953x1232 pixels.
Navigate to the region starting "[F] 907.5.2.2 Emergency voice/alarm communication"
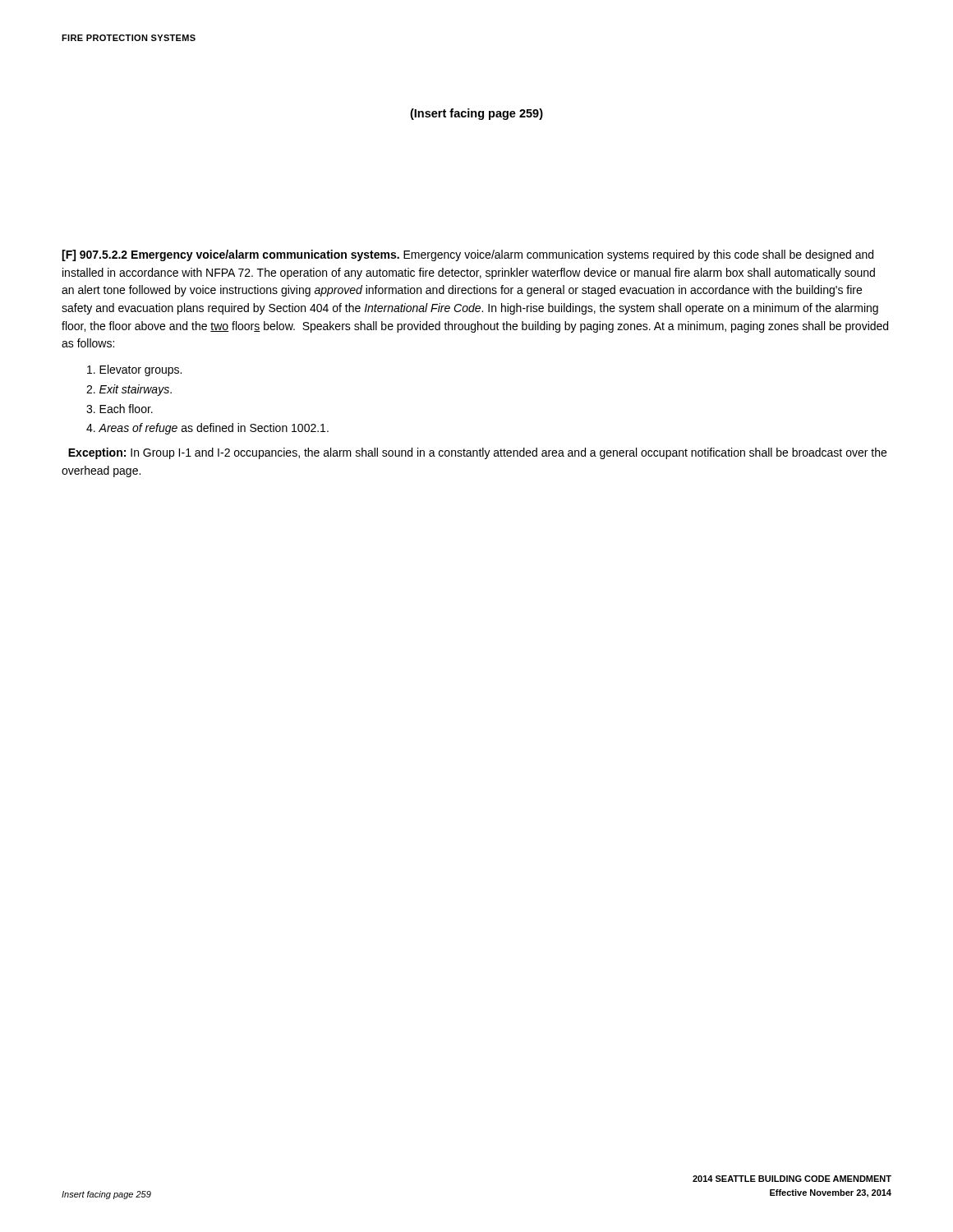tap(476, 300)
